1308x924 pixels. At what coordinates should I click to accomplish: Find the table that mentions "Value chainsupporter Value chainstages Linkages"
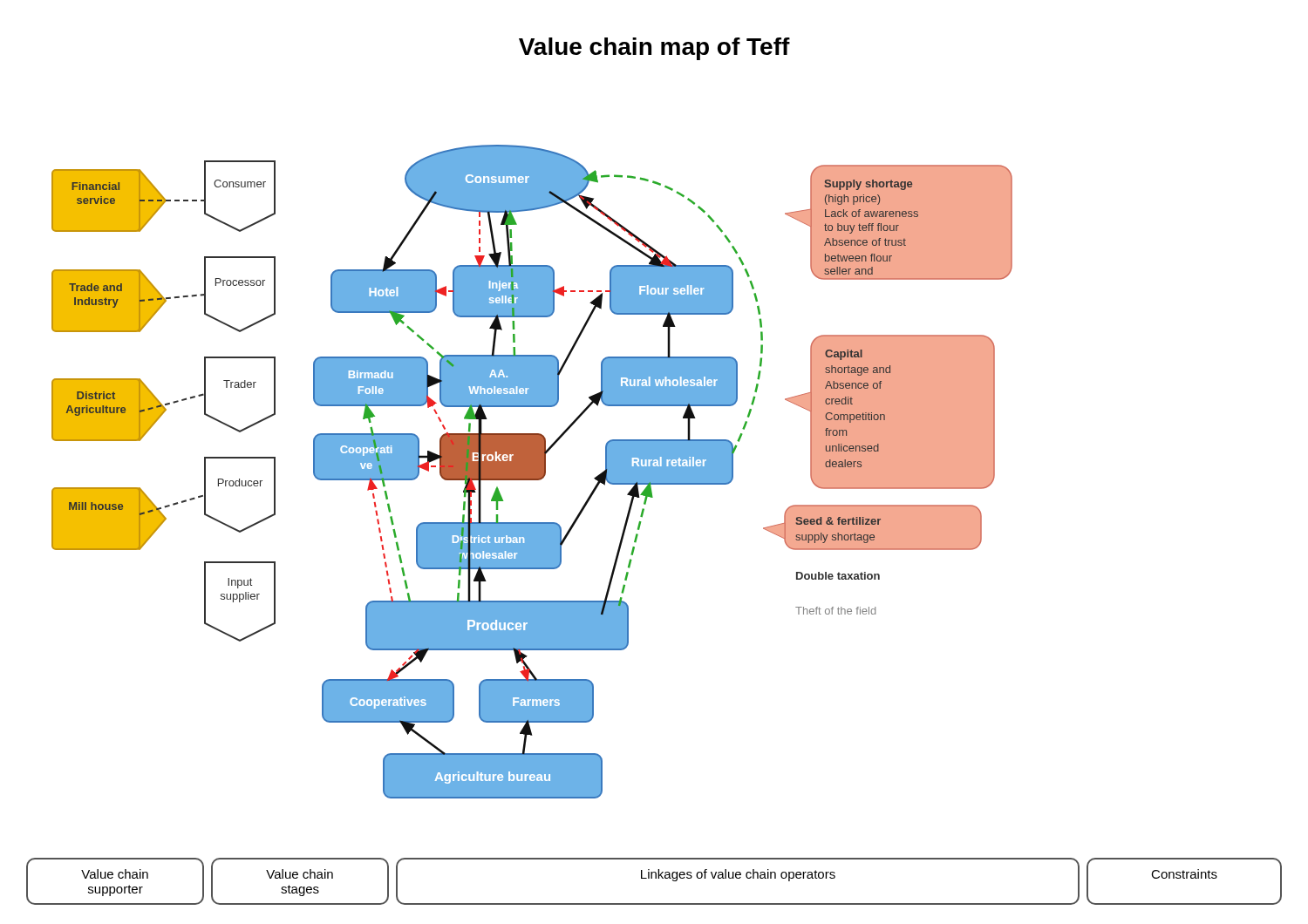(654, 881)
